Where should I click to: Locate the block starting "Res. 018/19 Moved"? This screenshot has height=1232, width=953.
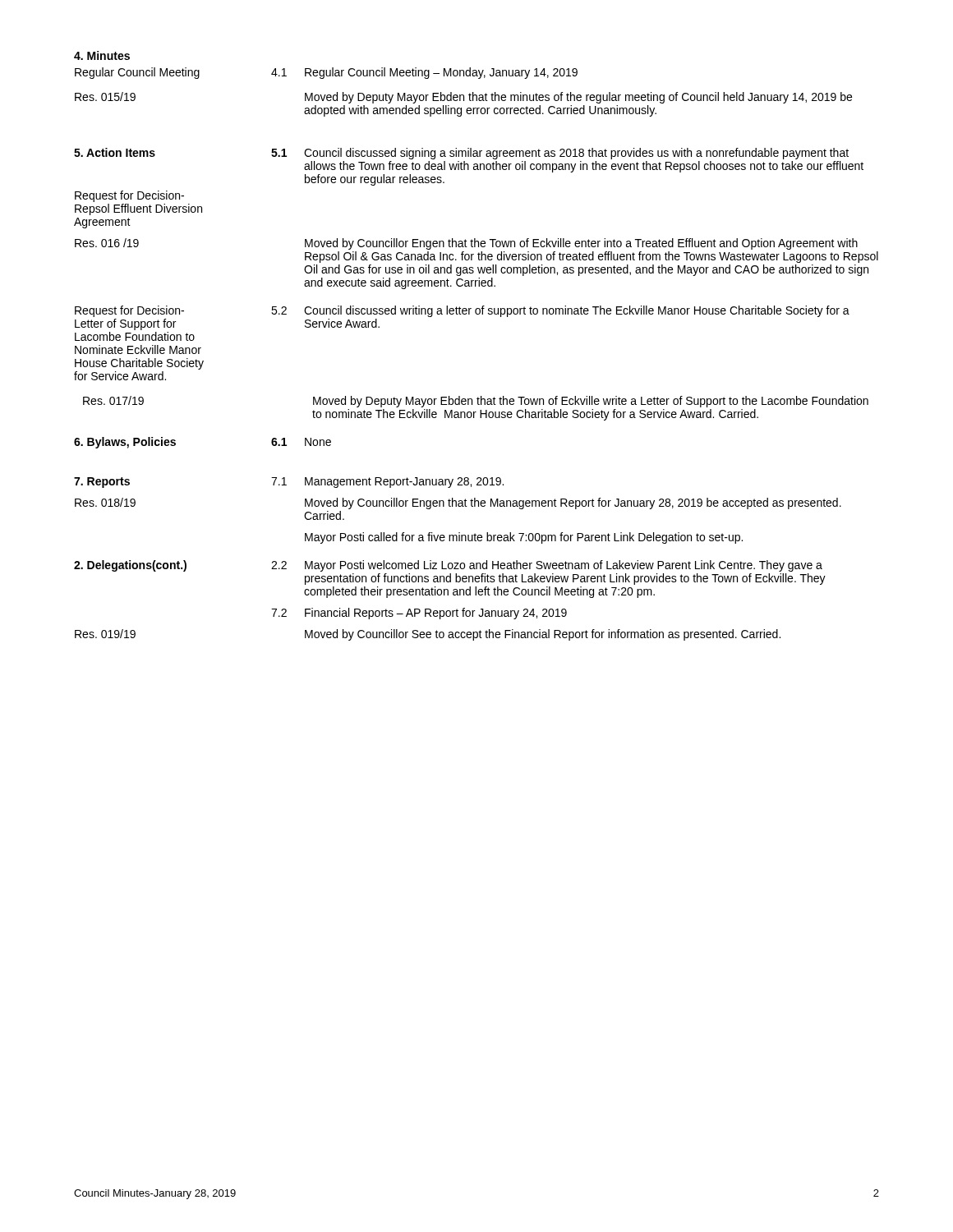click(x=476, y=509)
